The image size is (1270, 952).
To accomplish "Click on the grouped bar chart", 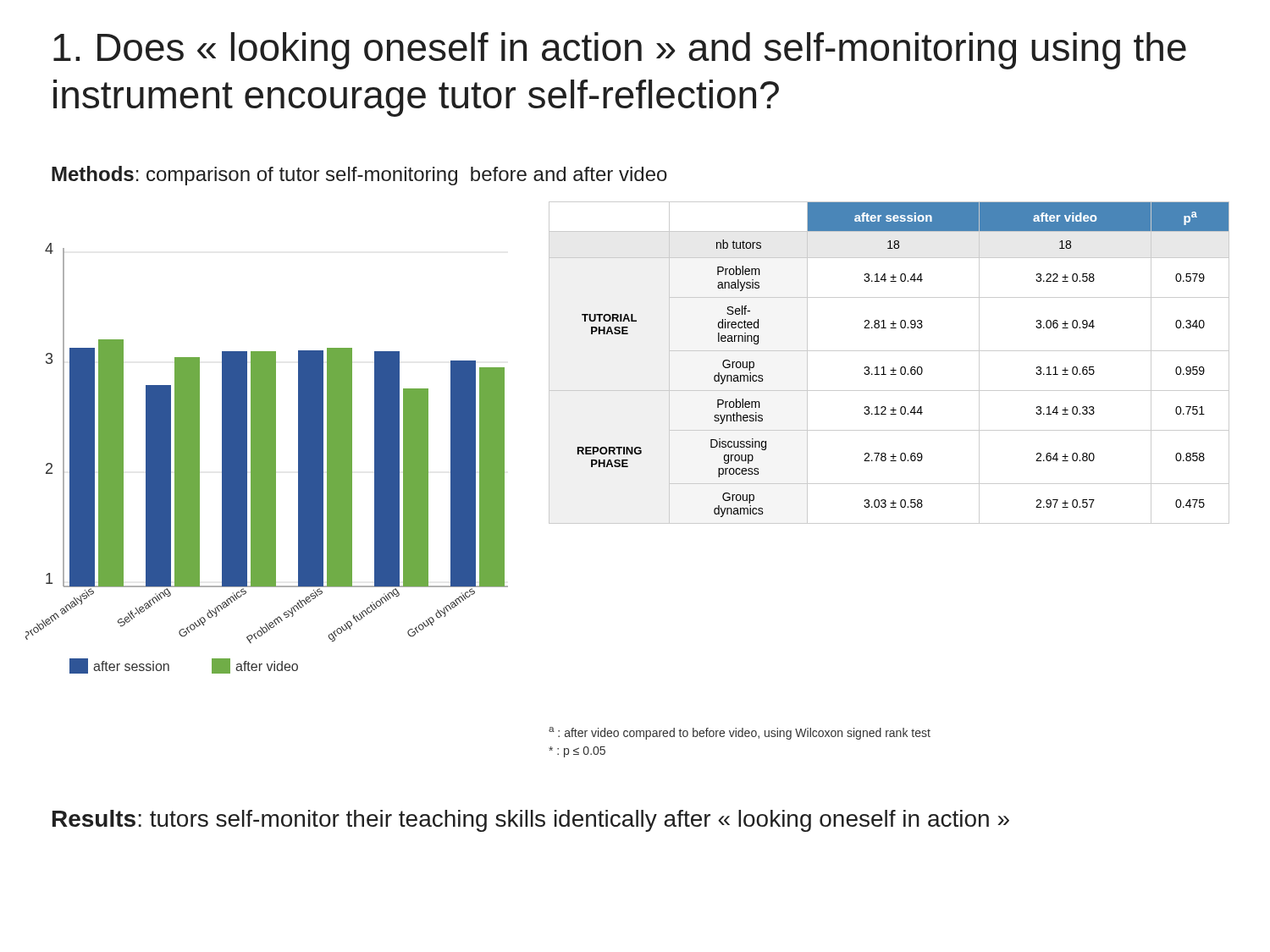I will 275,447.
